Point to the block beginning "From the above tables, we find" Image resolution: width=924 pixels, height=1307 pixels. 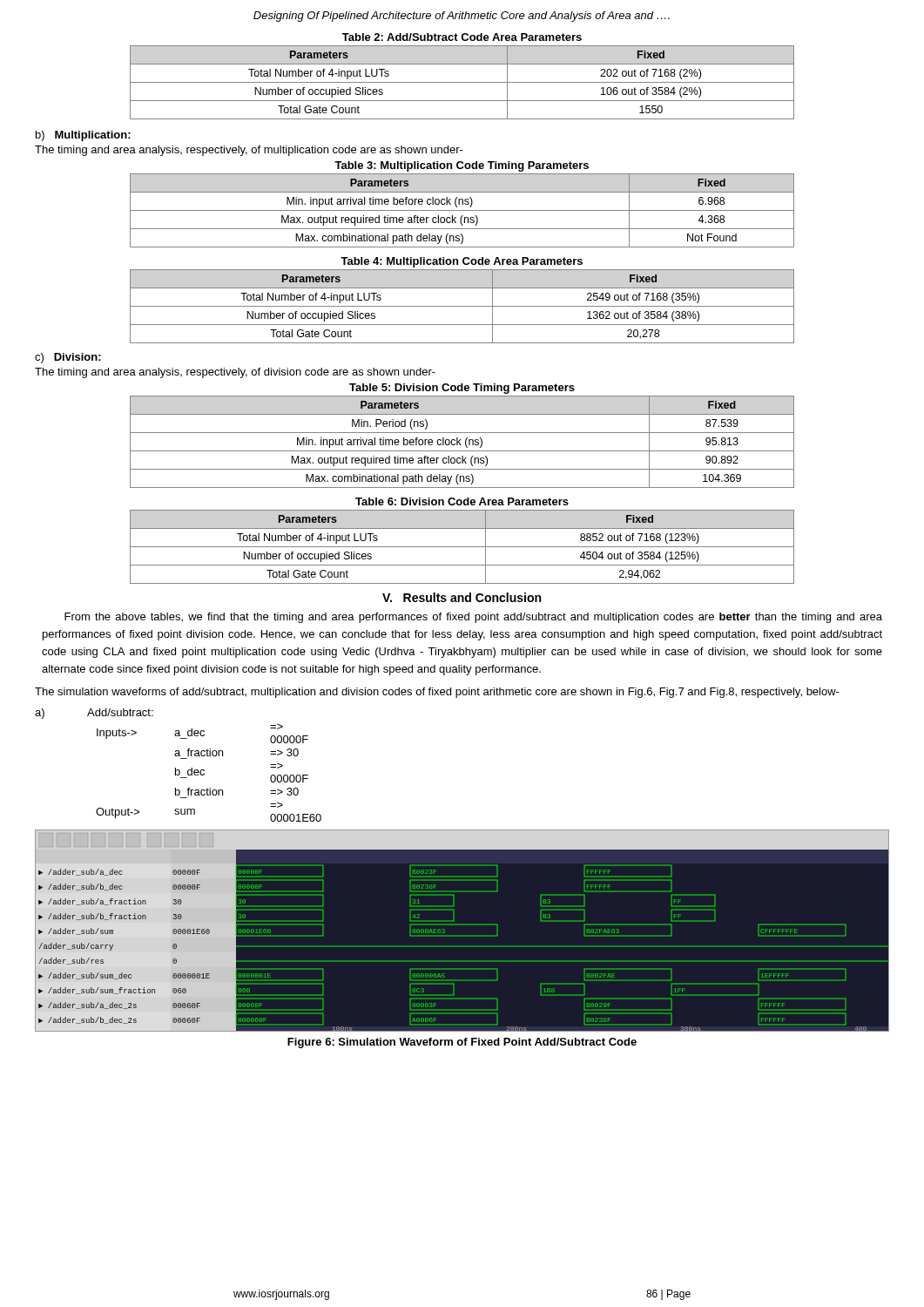coord(462,643)
